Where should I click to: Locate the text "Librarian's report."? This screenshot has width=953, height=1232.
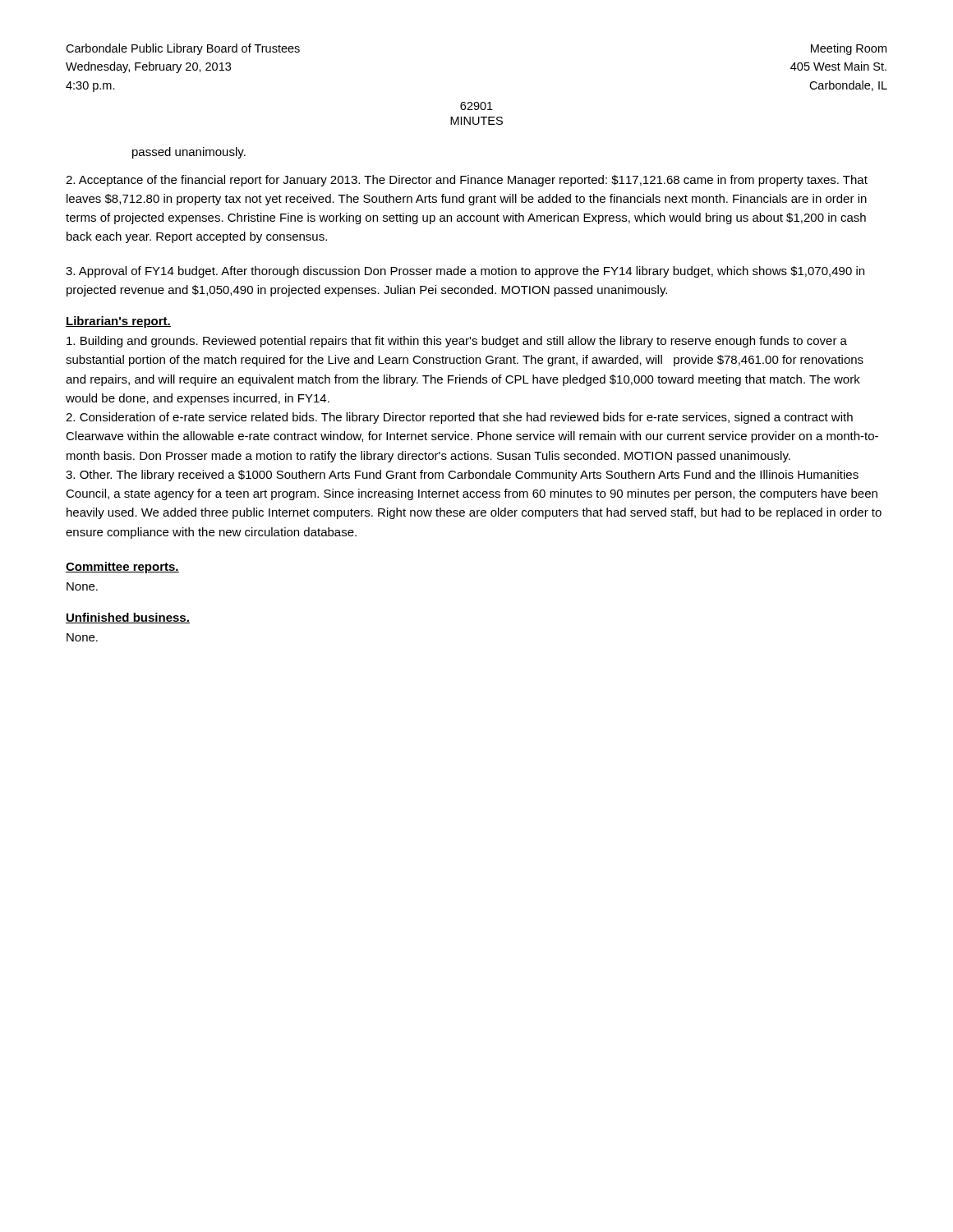coord(118,321)
